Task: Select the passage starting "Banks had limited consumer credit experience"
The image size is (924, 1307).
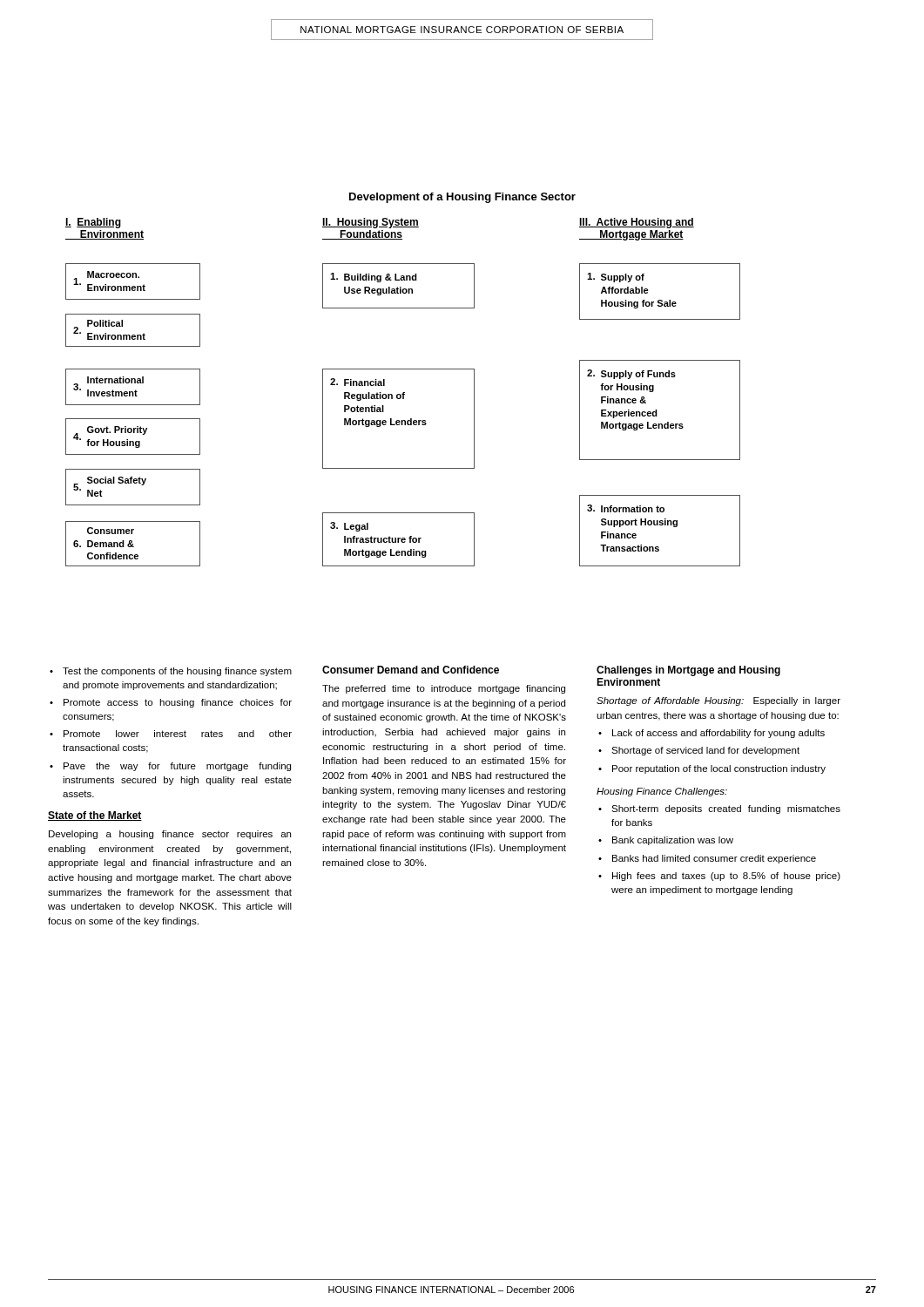Action: 714,858
